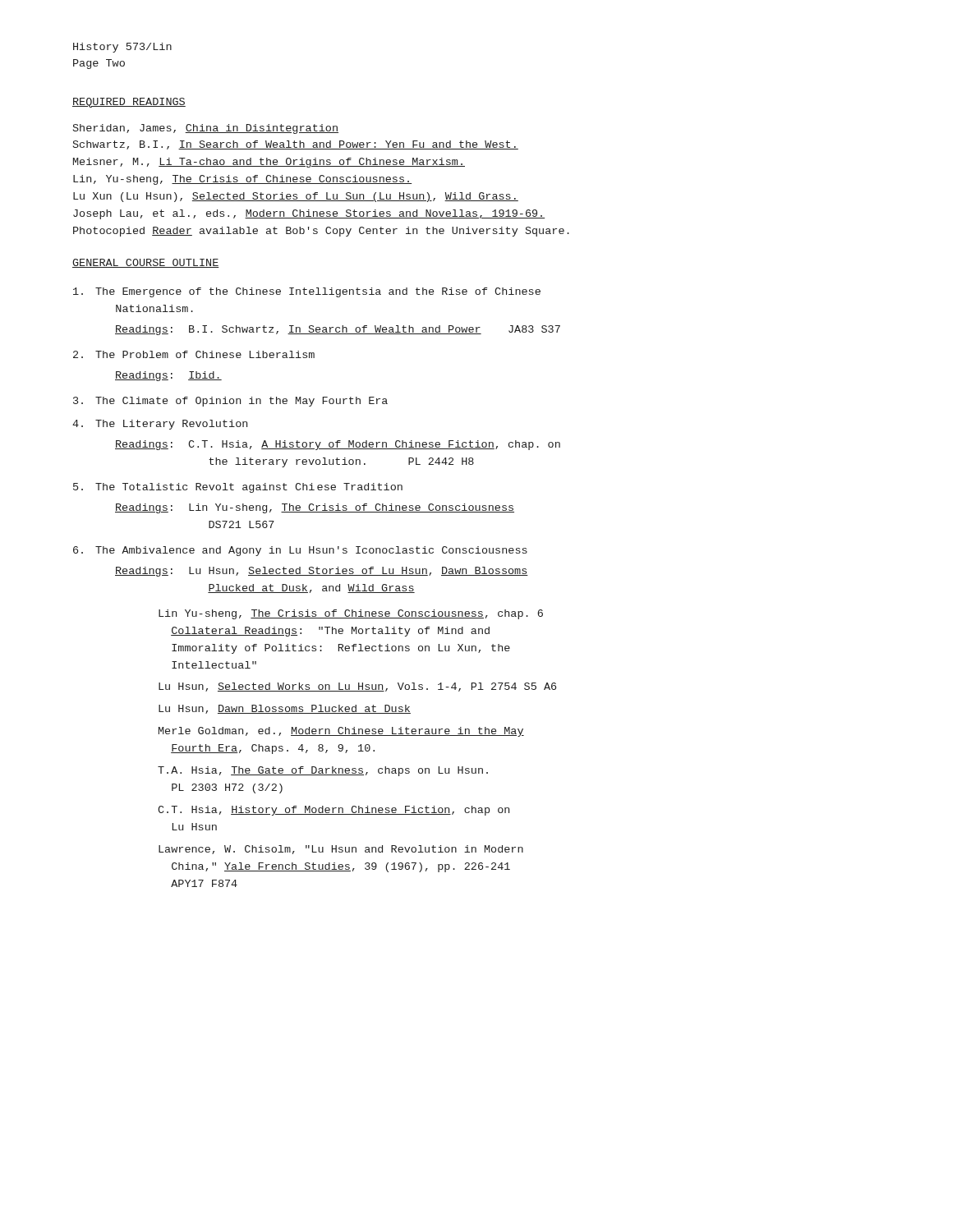Where is the passage that starts "3. The Climate"?
Screen dimensions: 1232x966
click(230, 402)
